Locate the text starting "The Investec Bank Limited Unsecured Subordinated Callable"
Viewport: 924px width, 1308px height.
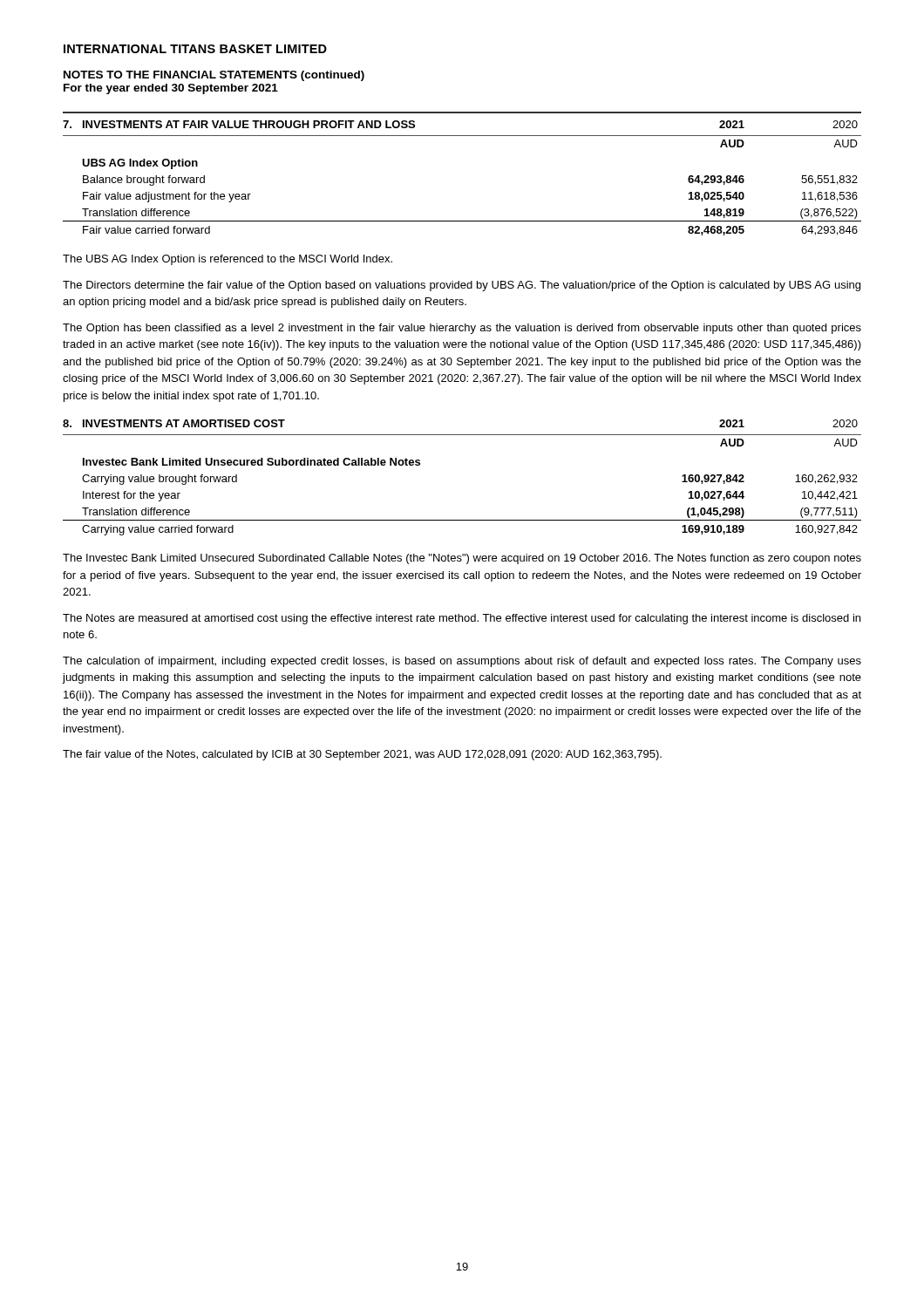coord(462,575)
